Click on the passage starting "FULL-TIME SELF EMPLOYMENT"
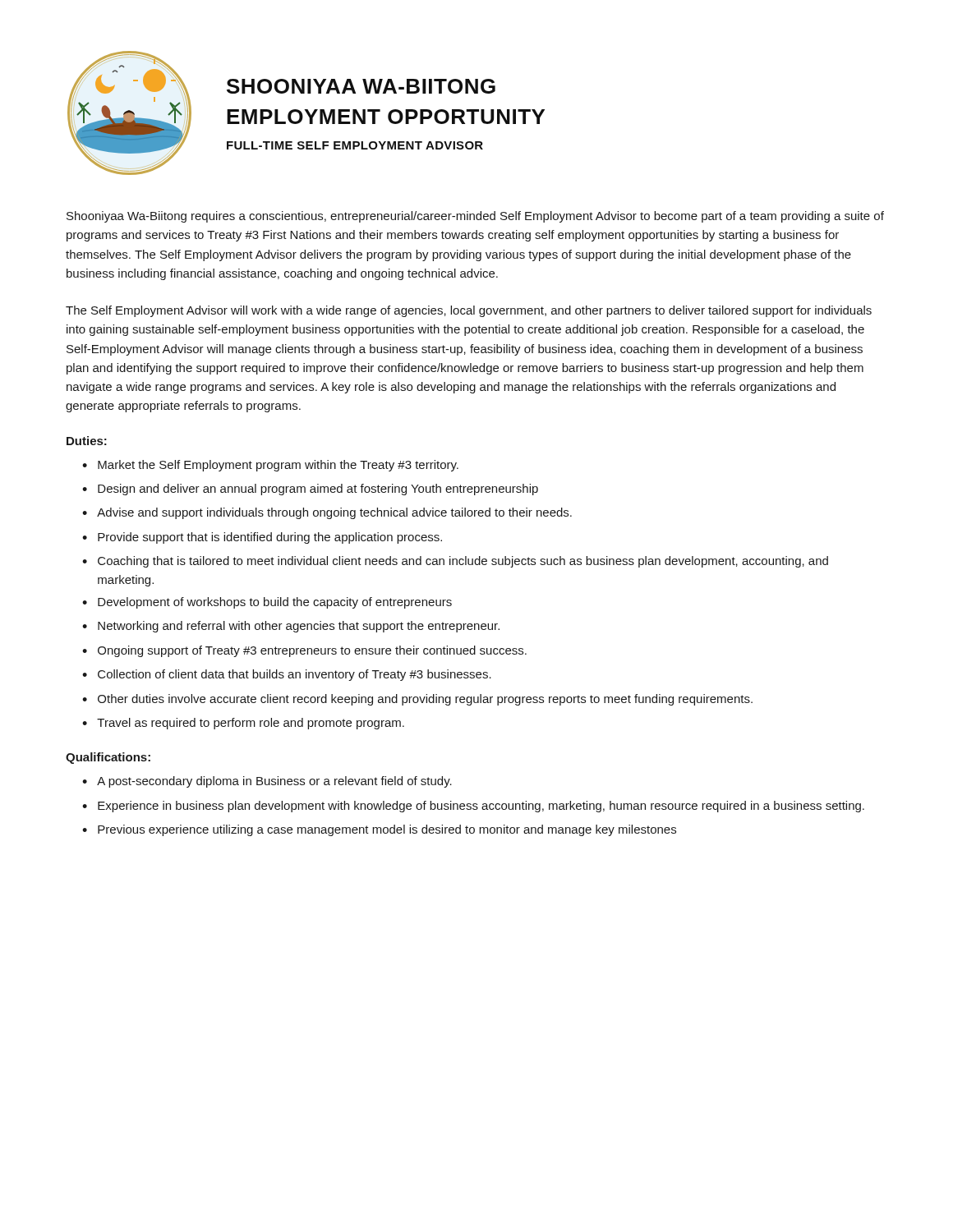The image size is (953, 1232). (x=355, y=145)
